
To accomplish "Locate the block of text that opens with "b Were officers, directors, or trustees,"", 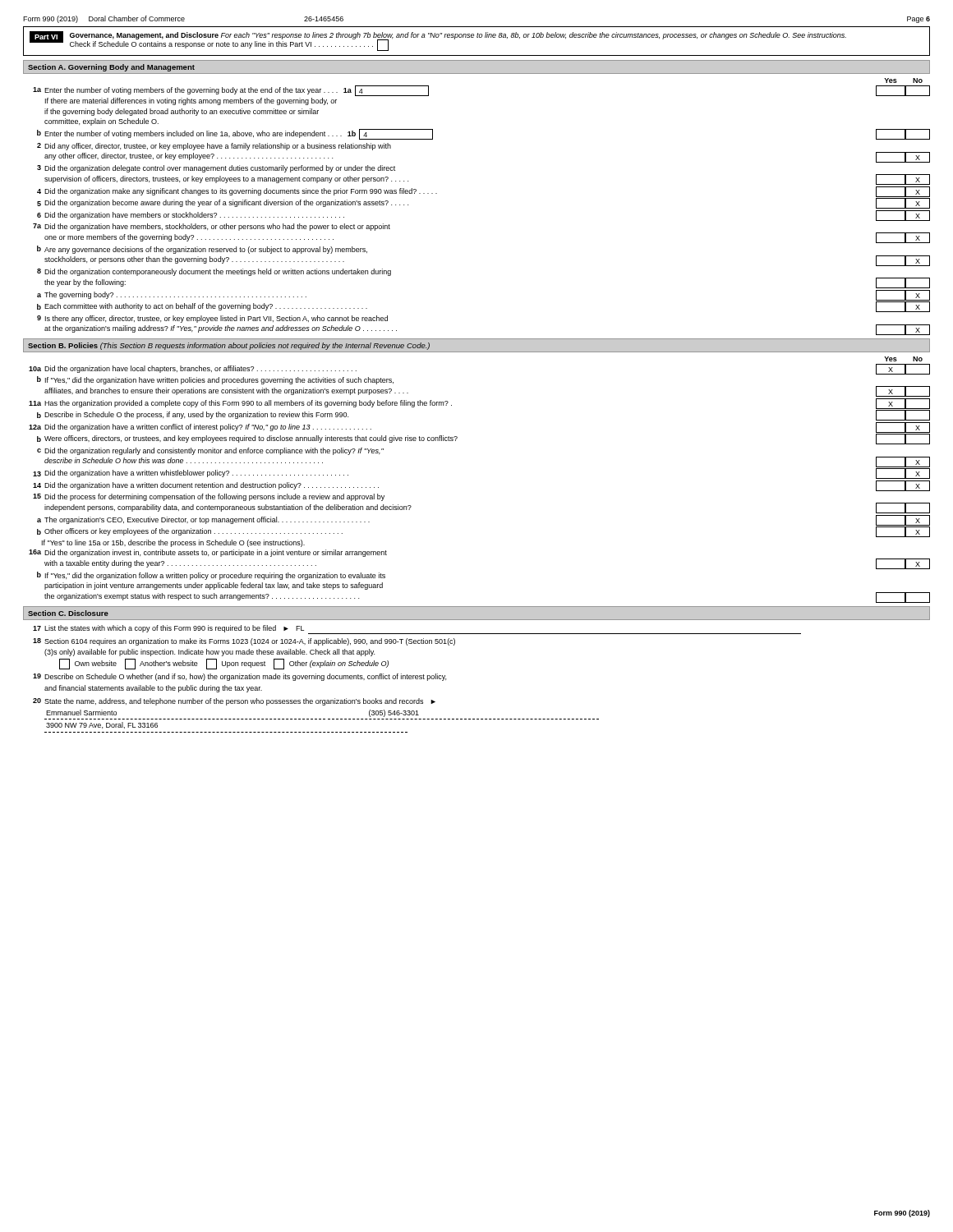I will tap(244, 439).
